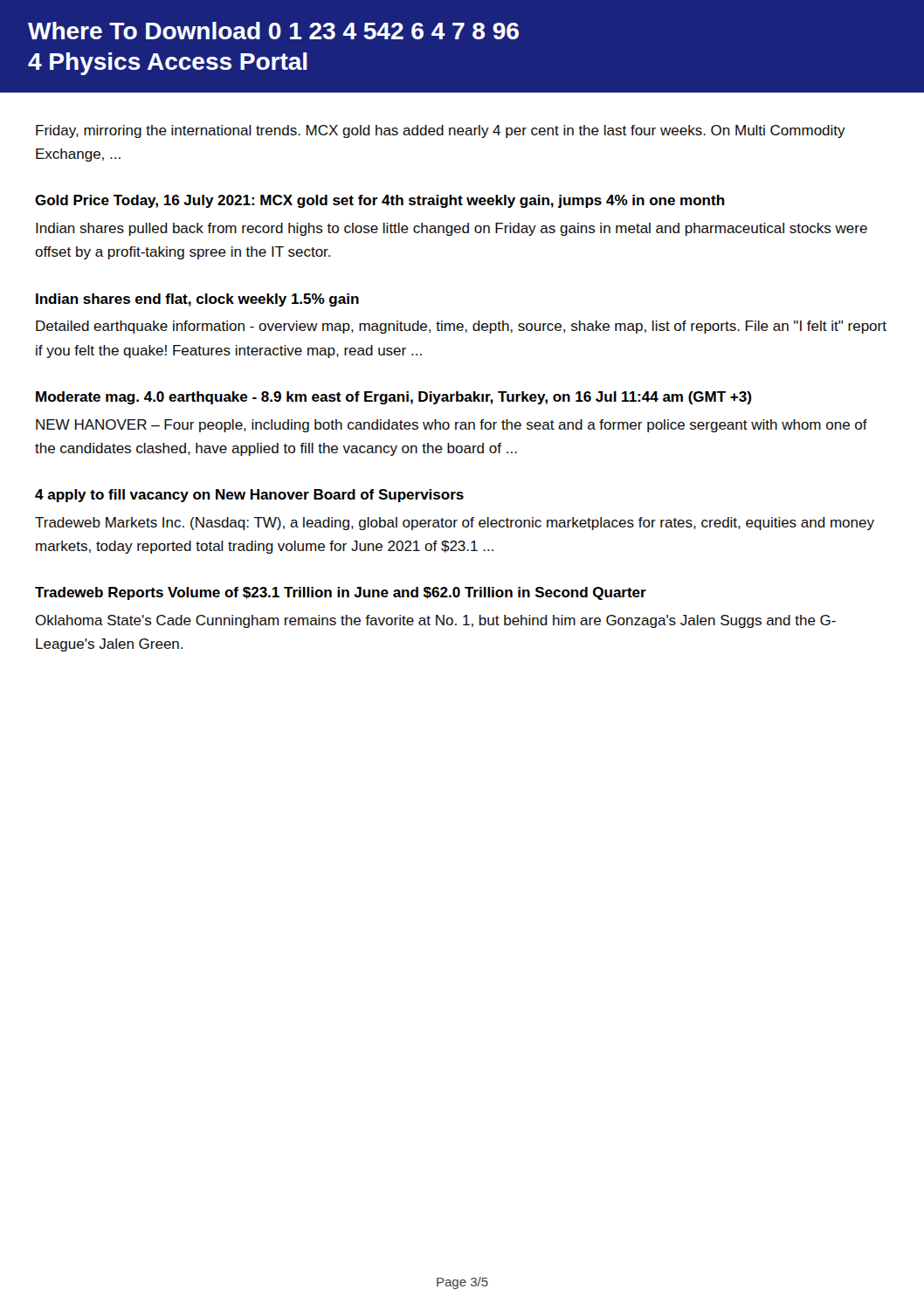Screen dimensions: 1310x924
Task: Navigate to the region starting "Moderate mag. 4.0 earthquake -"
Action: [x=393, y=397]
